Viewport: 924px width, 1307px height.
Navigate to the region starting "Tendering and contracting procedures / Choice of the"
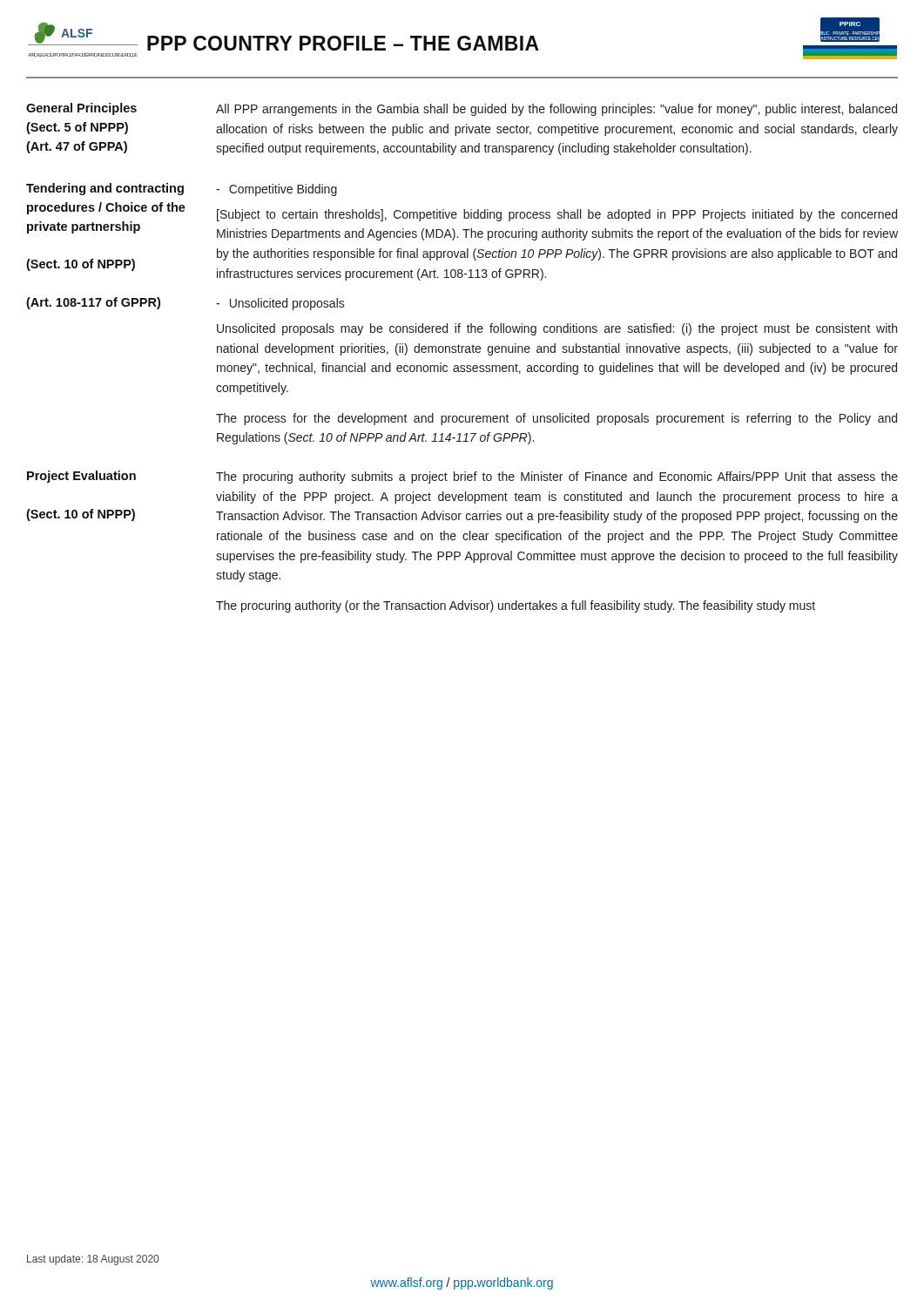105,189
